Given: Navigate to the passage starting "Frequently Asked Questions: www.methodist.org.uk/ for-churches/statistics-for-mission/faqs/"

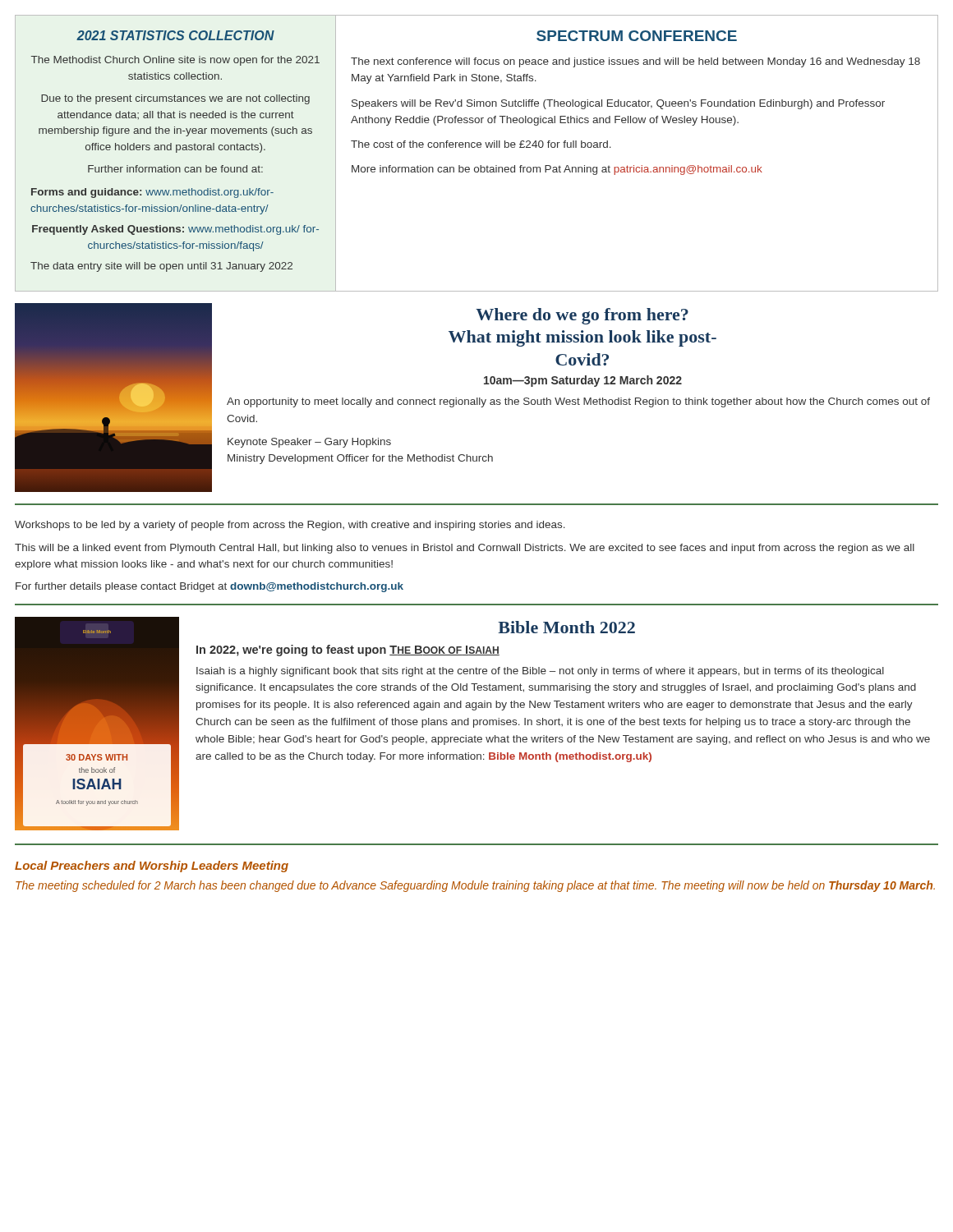Looking at the screenshot, I should click(x=175, y=237).
